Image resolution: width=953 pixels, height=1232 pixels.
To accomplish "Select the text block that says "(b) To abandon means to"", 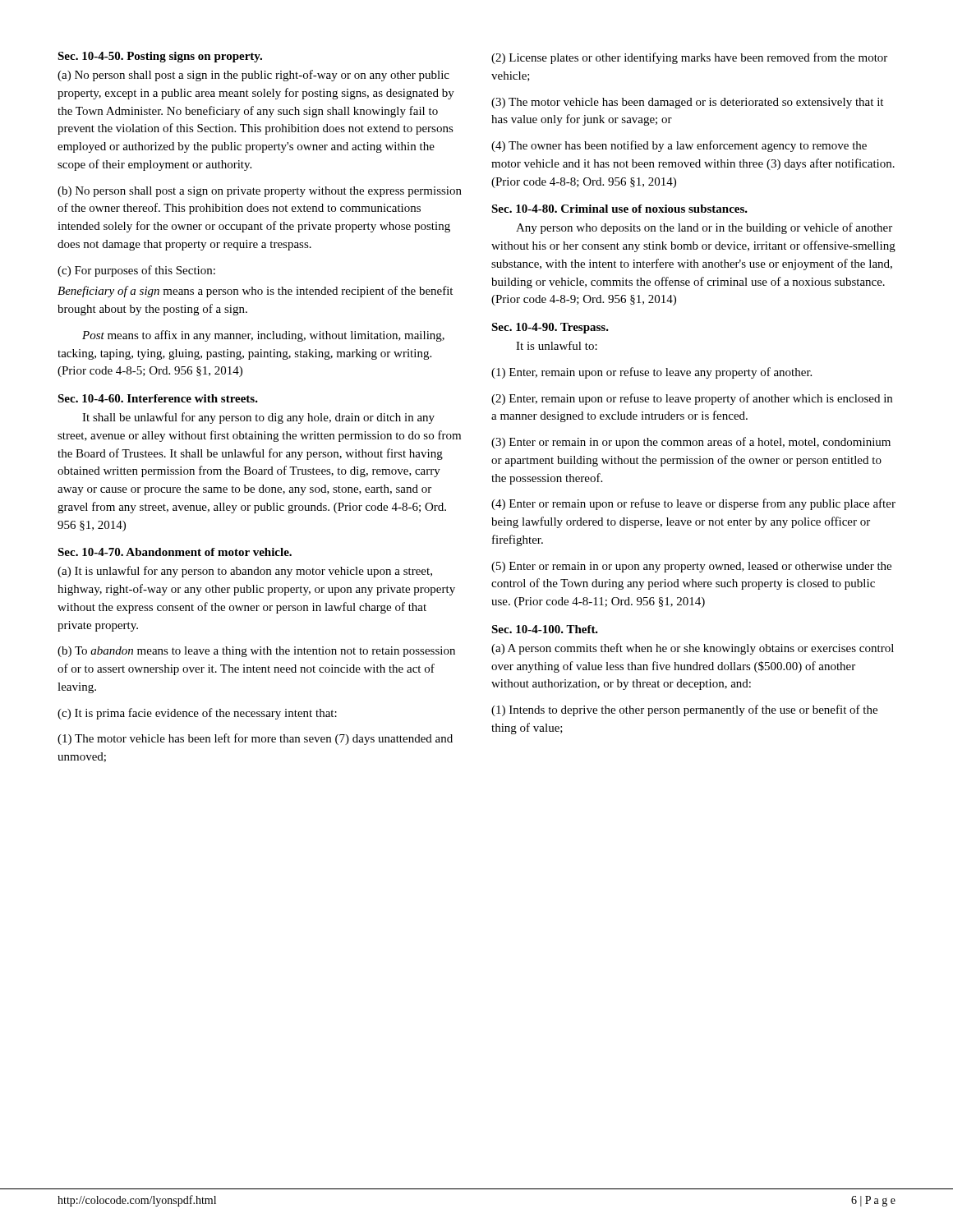I will pos(260,669).
